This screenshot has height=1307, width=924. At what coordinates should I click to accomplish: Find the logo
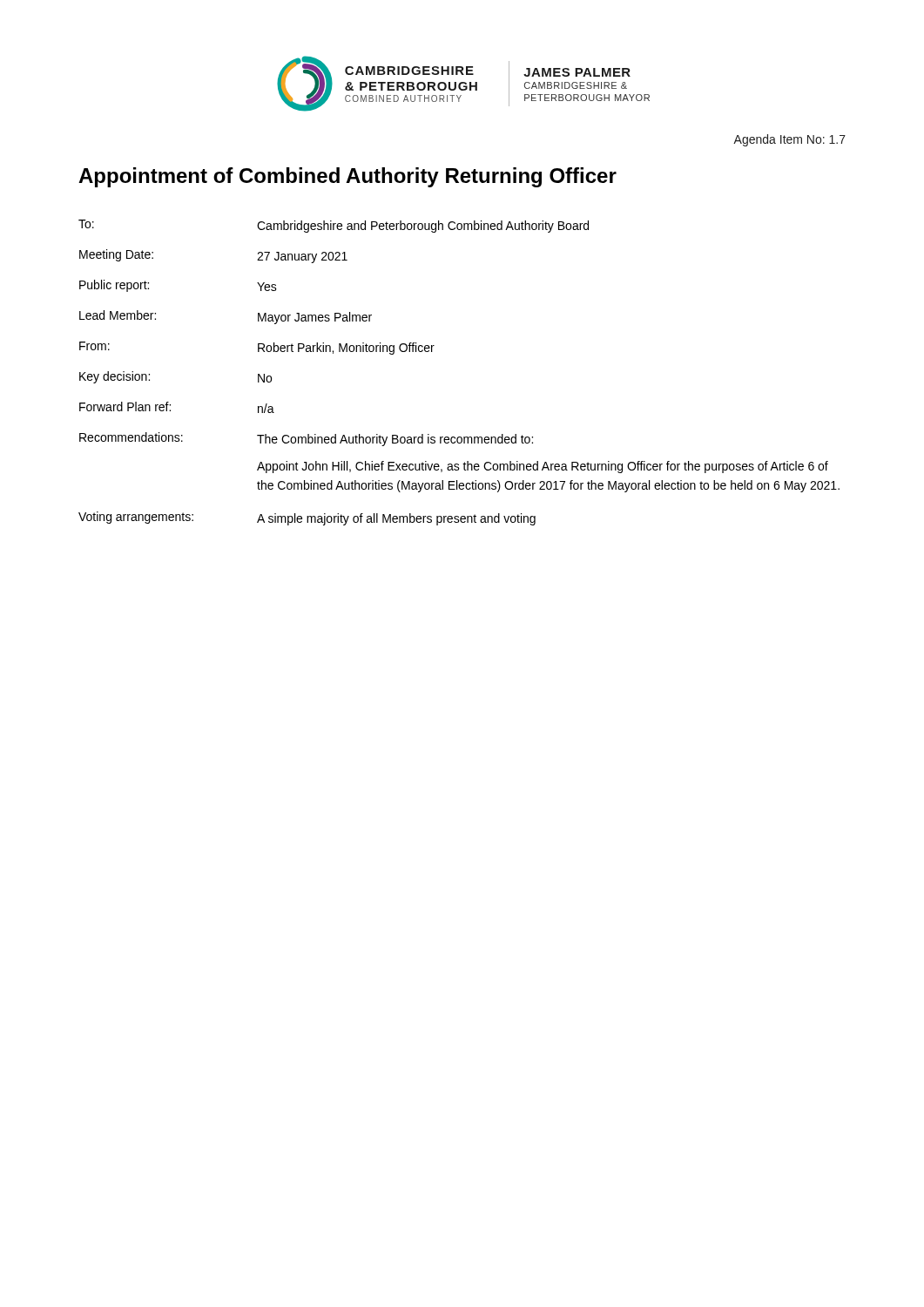click(462, 84)
